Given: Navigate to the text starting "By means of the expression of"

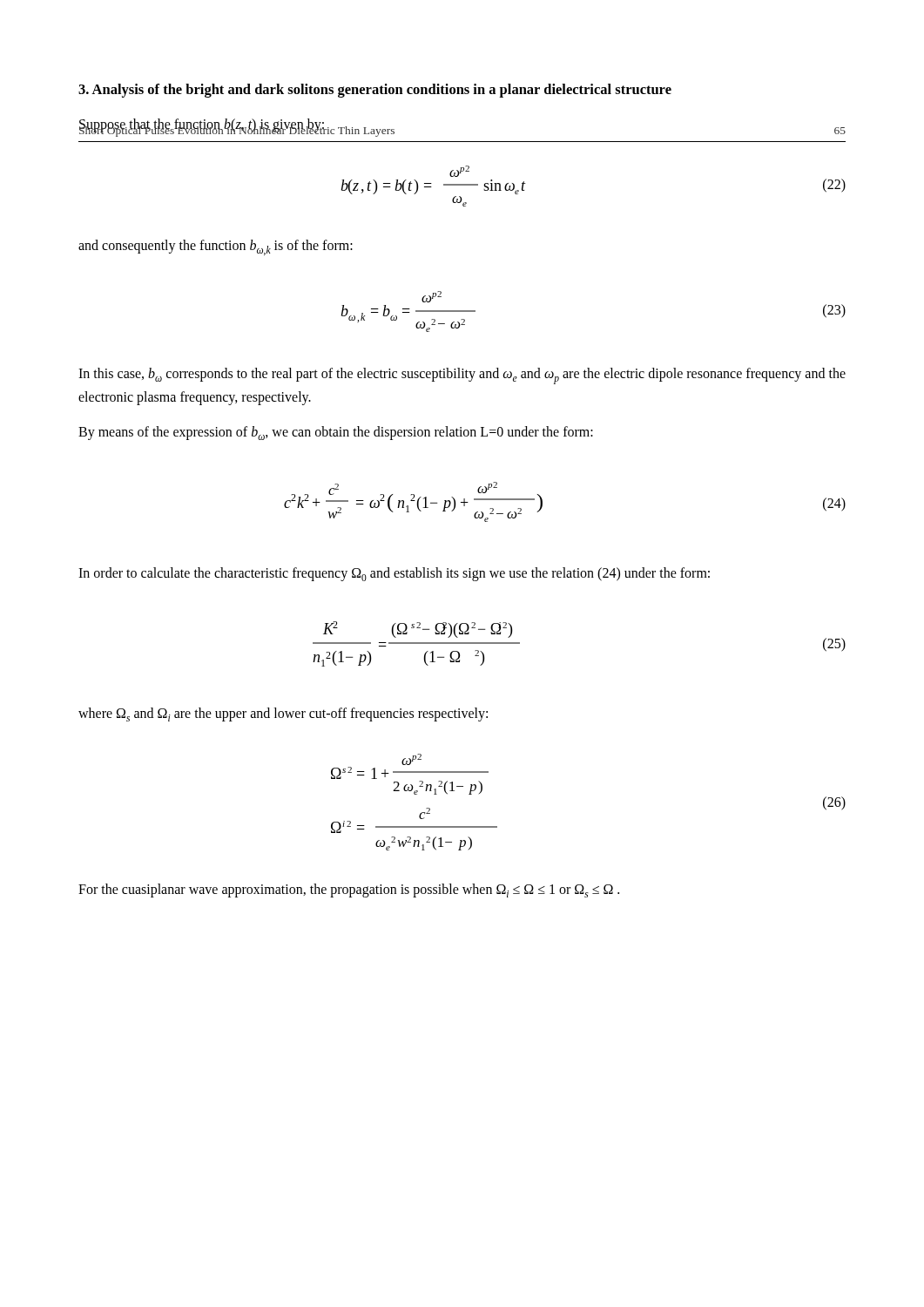Looking at the screenshot, I should 336,433.
